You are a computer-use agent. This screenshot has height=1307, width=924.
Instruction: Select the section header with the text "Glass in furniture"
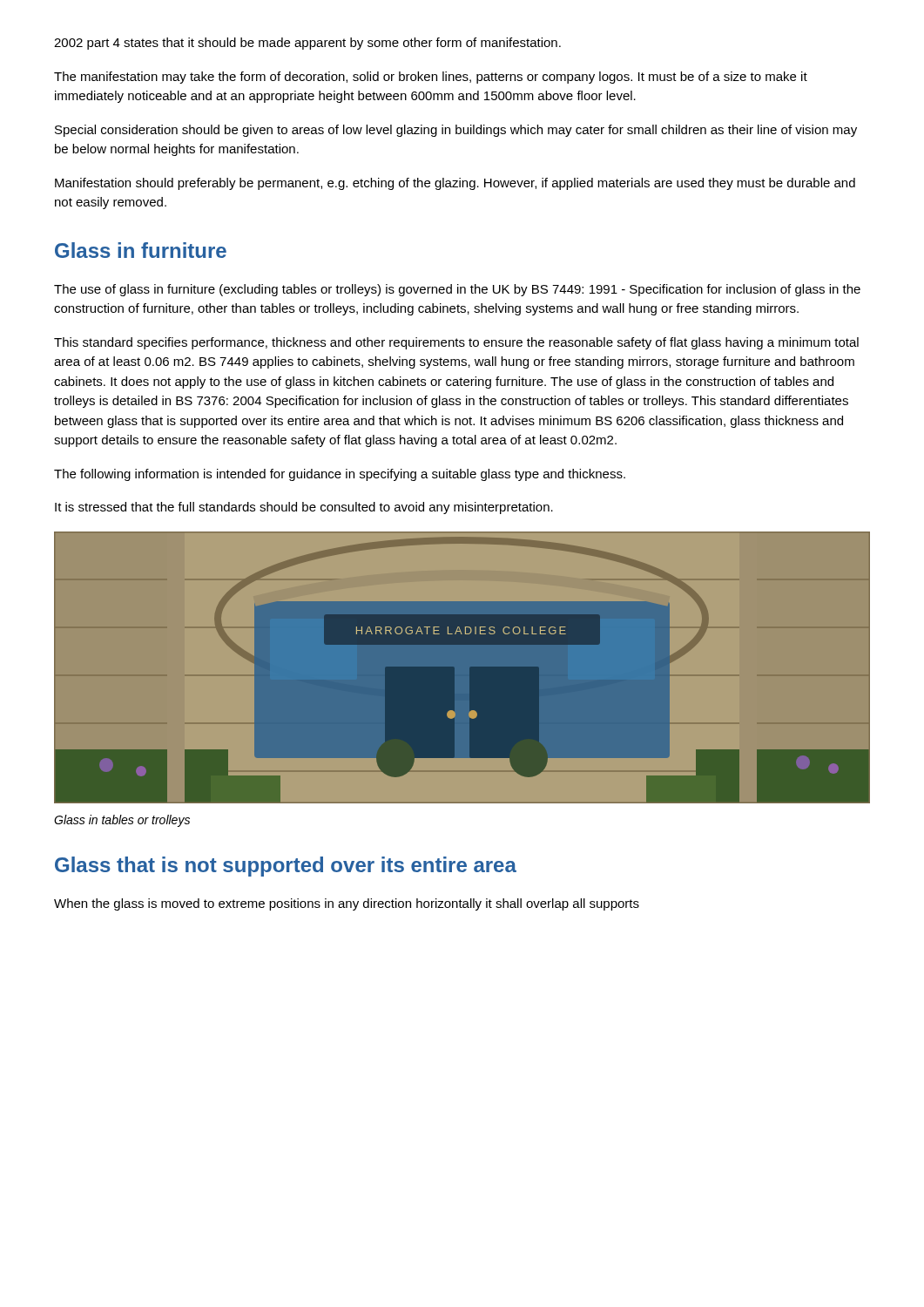140,250
